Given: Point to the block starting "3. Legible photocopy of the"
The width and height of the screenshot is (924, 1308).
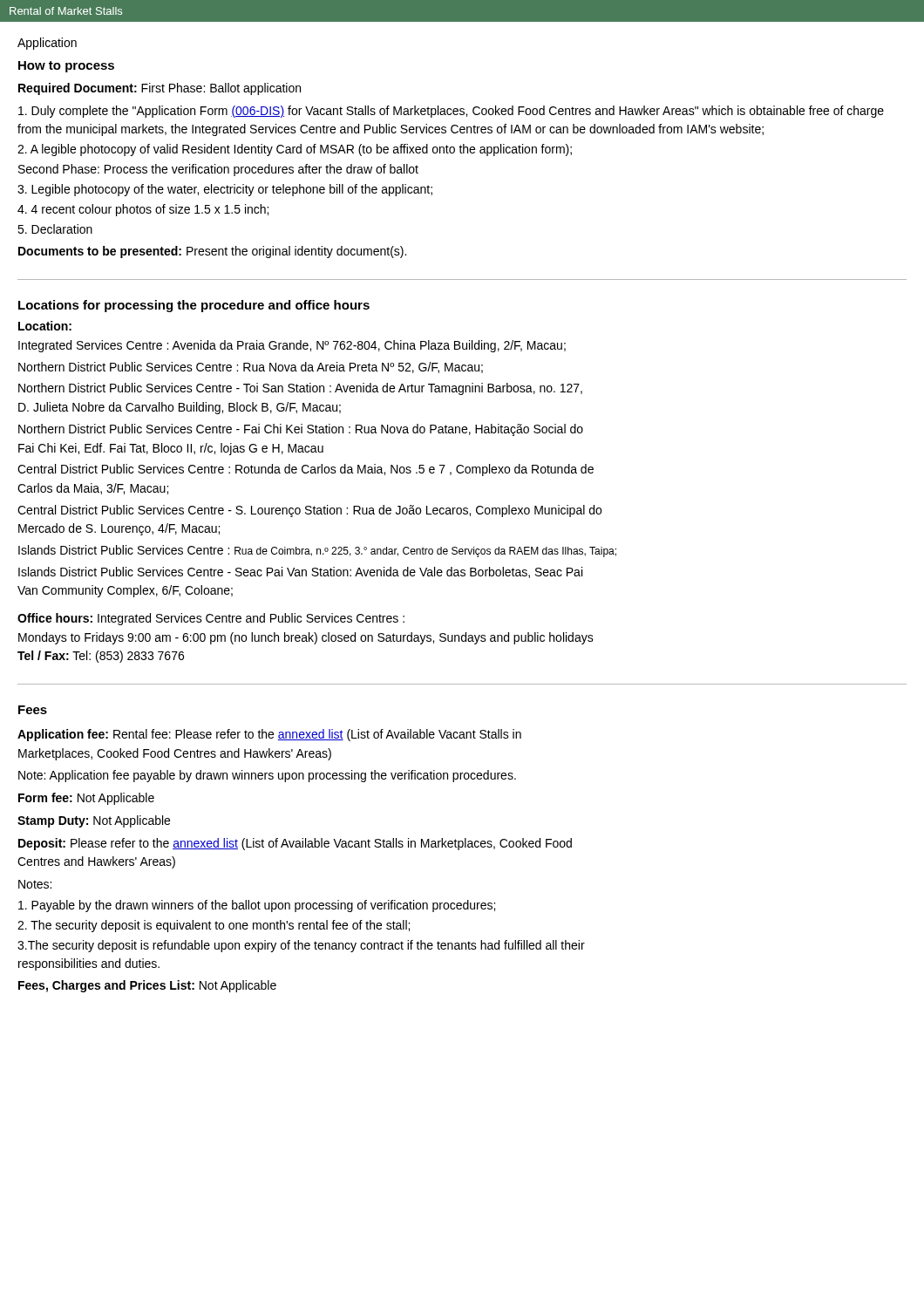Looking at the screenshot, I should 225,190.
